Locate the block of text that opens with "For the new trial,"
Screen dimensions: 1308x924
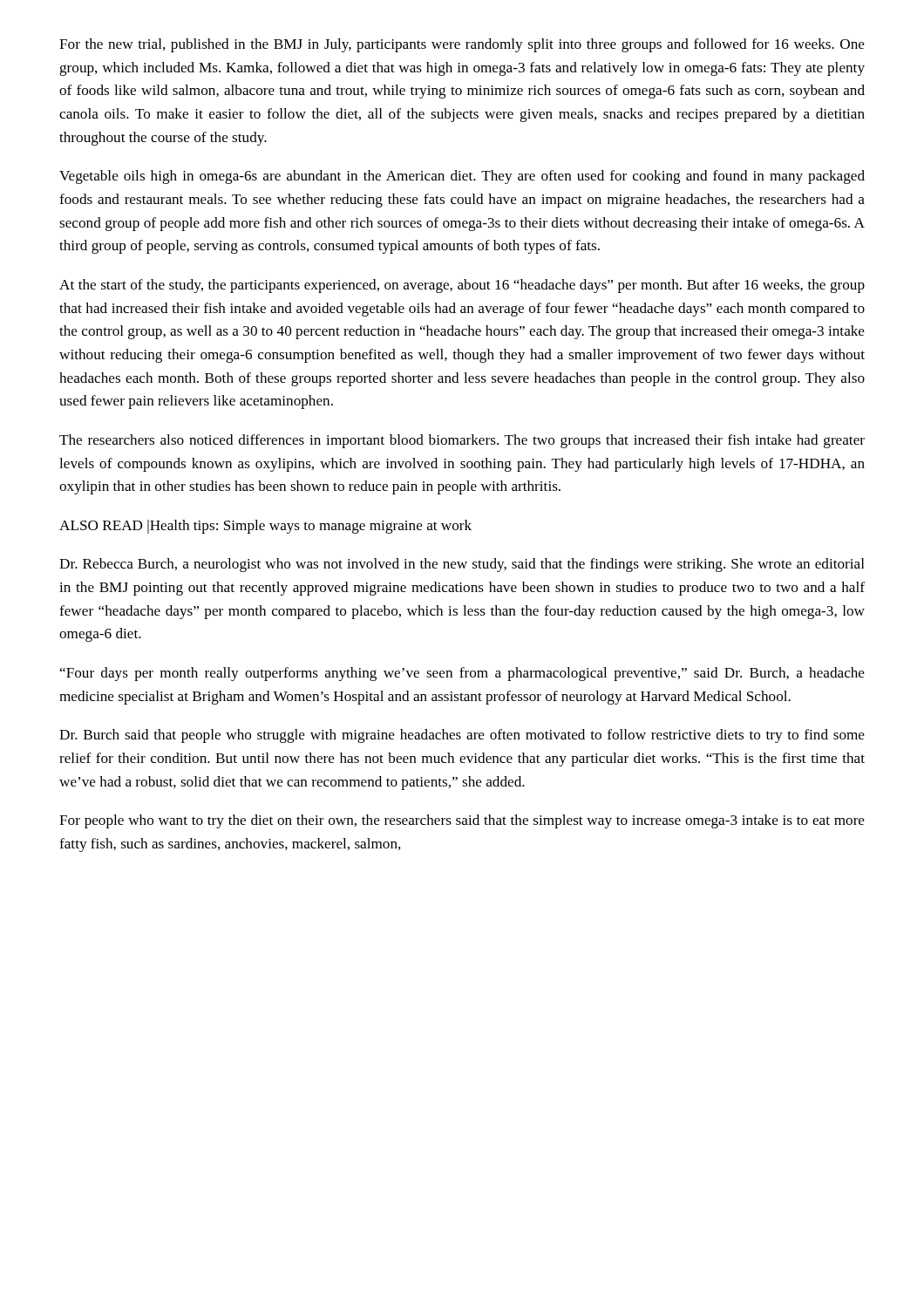click(462, 91)
